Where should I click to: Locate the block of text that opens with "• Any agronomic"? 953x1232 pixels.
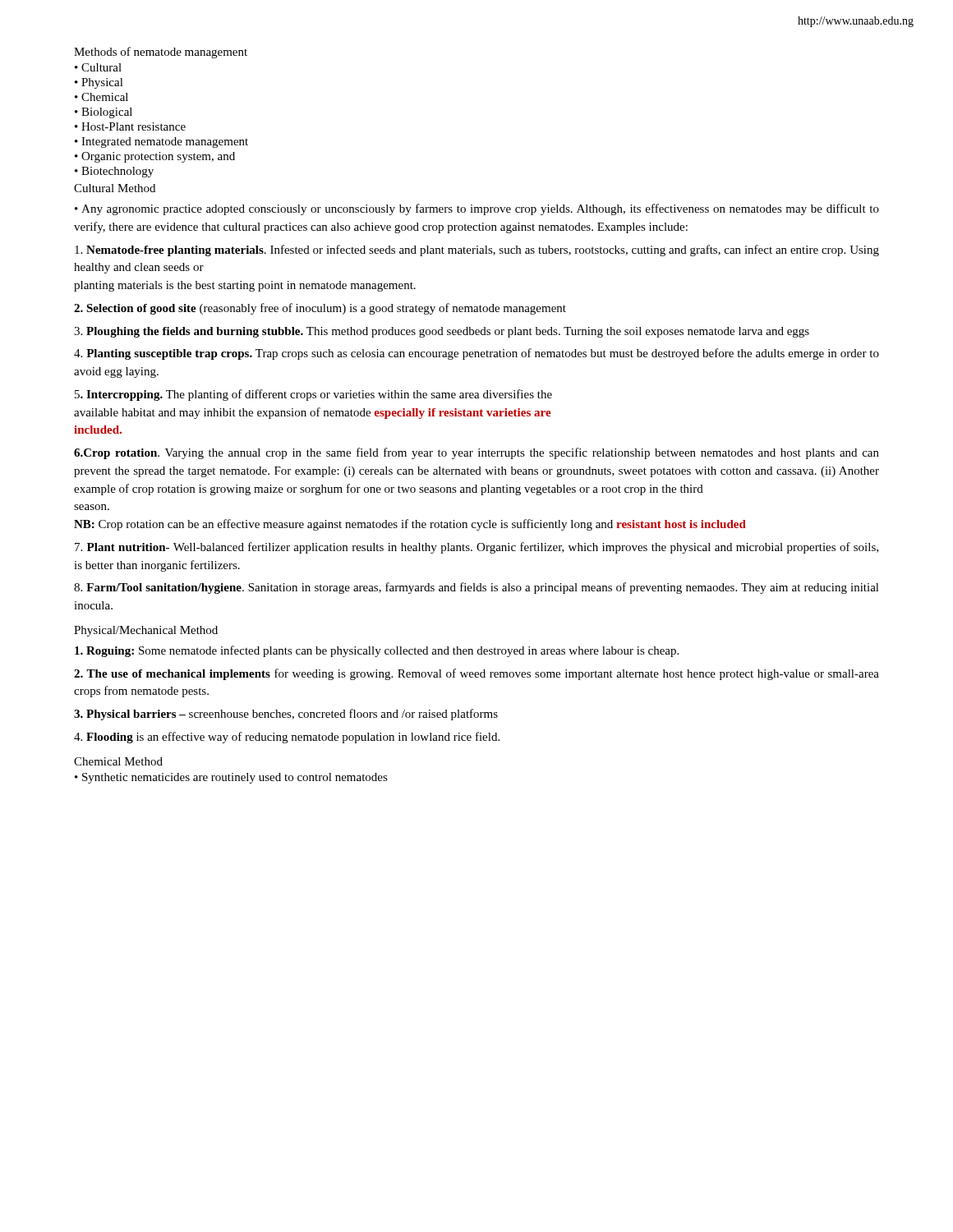pyautogui.click(x=476, y=218)
